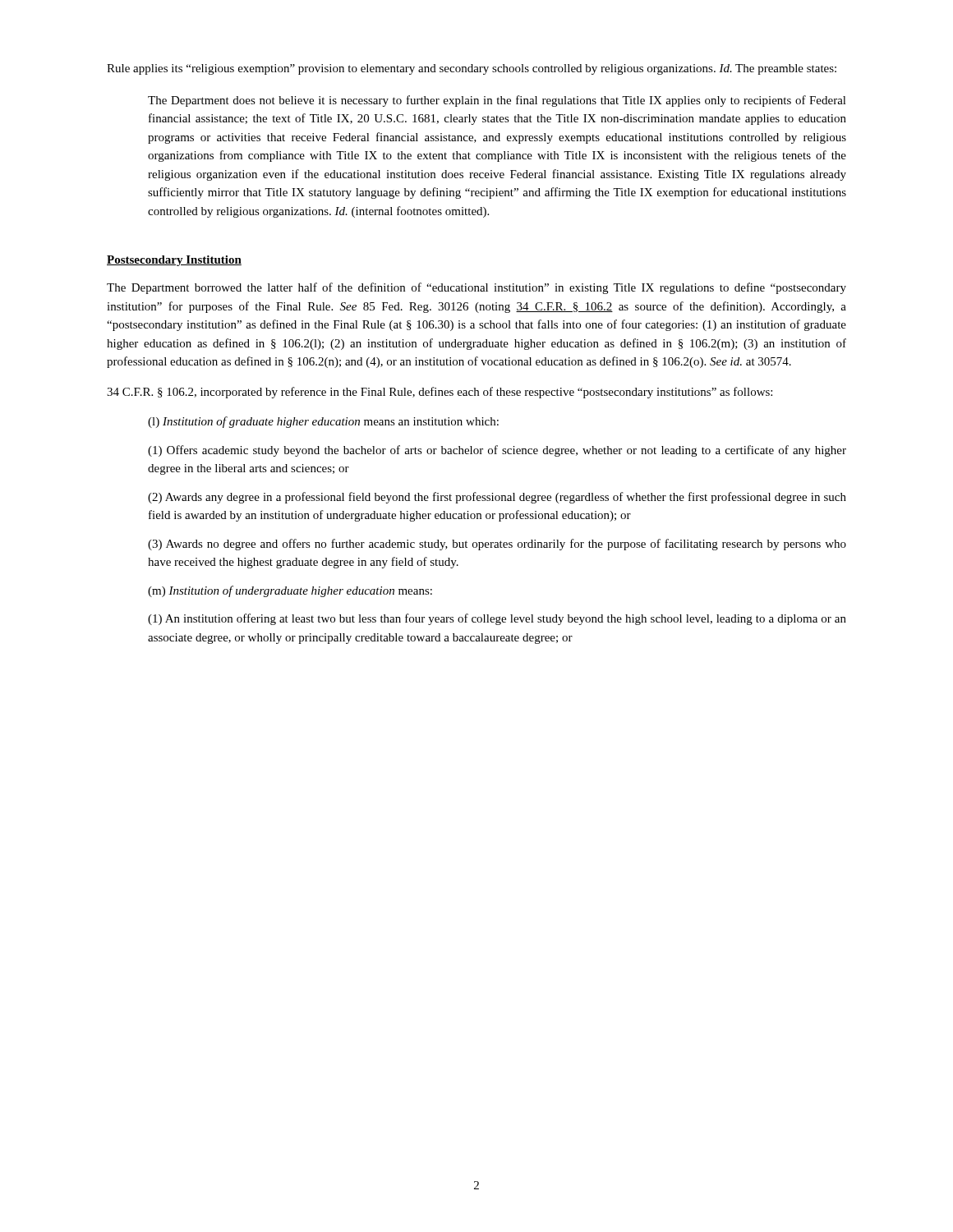Click the passage that begins "(1) Offers academic study beyond the bachelor of"
Image resolution: width=953 pixels, height=1232 pixels.
(497, 459)
